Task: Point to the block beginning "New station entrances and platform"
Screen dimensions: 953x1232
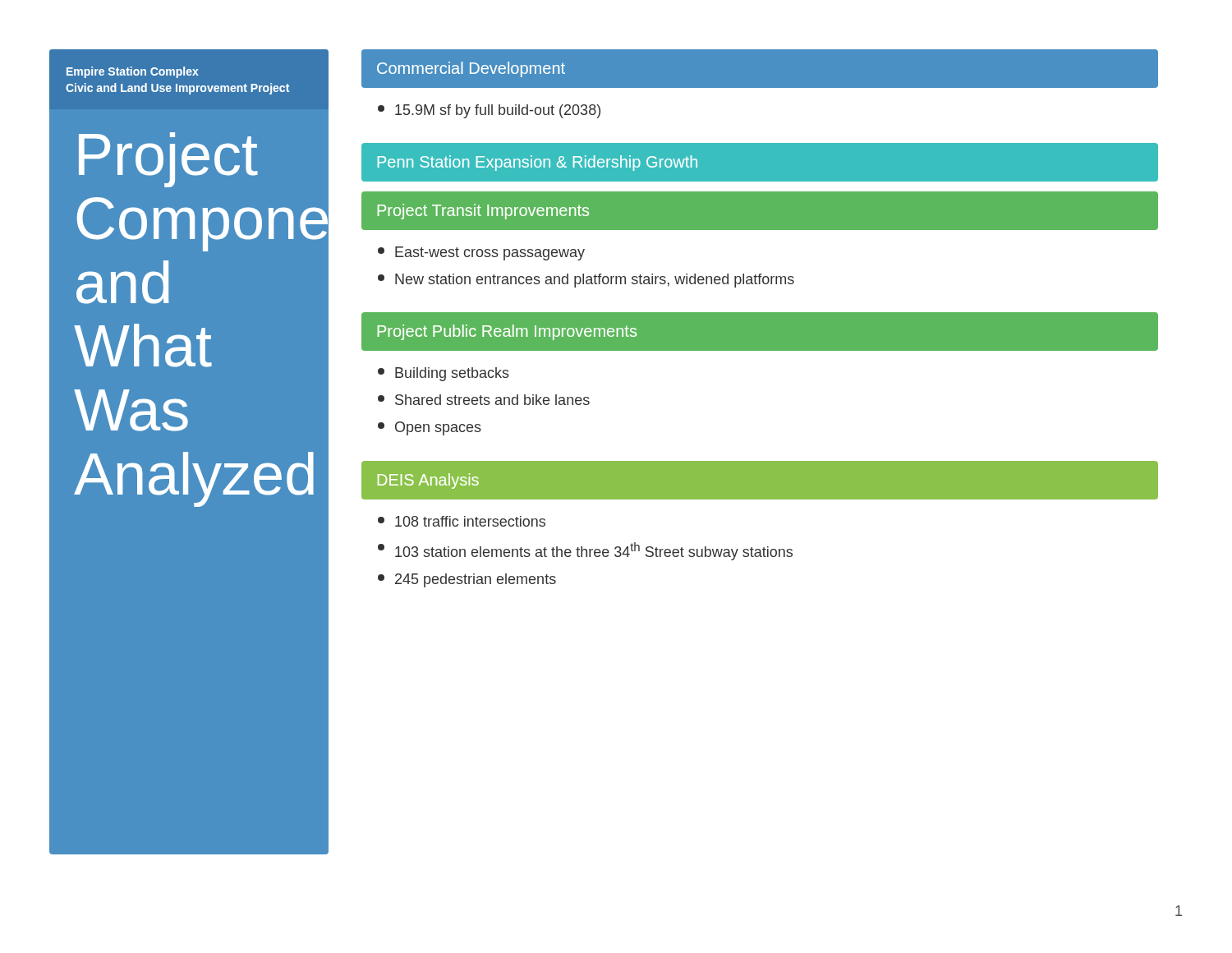Action: [586, 280]
